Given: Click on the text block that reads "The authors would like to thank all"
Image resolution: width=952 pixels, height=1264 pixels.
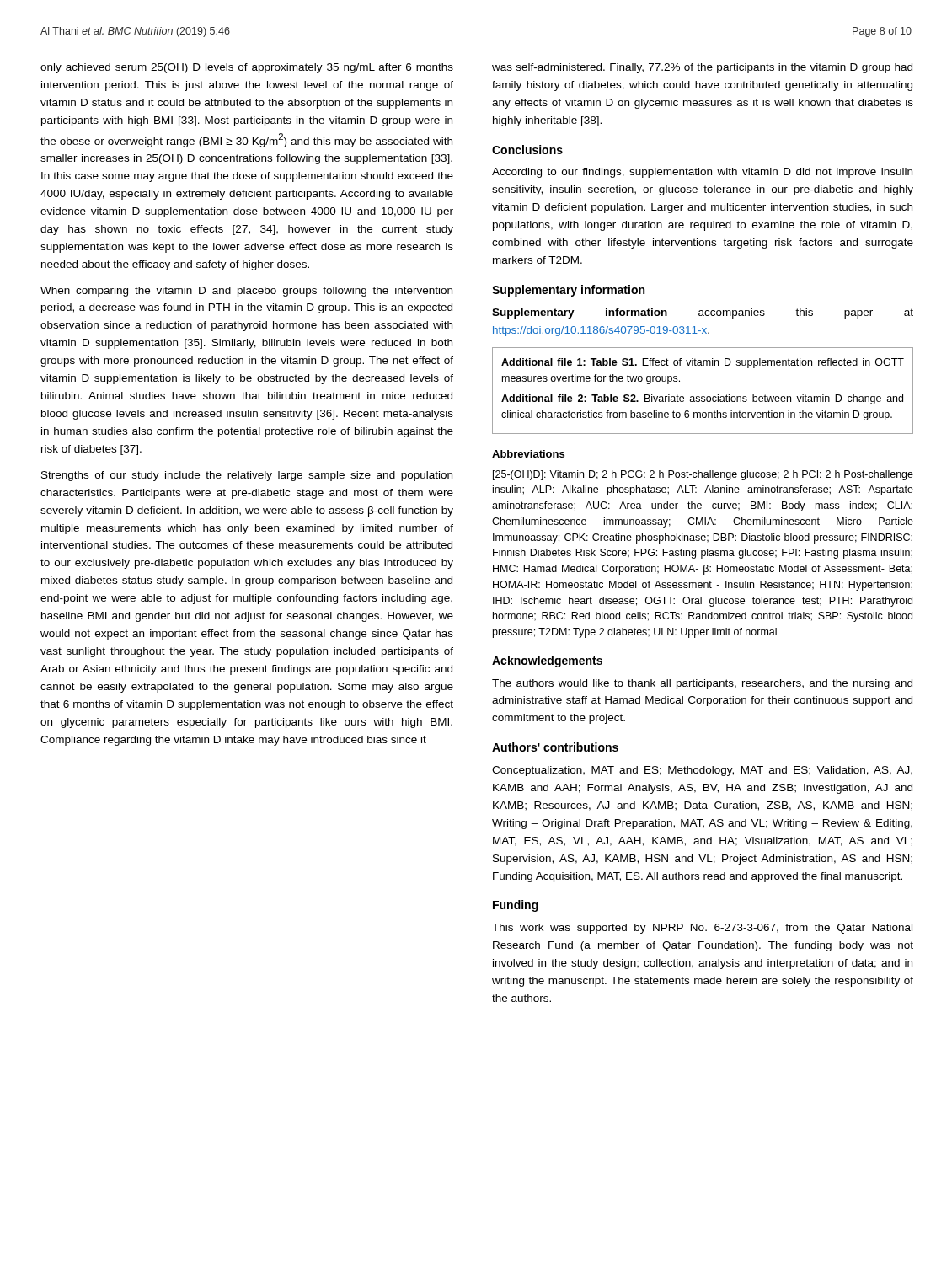Looking at the screenshot, I should click(703, 701).
